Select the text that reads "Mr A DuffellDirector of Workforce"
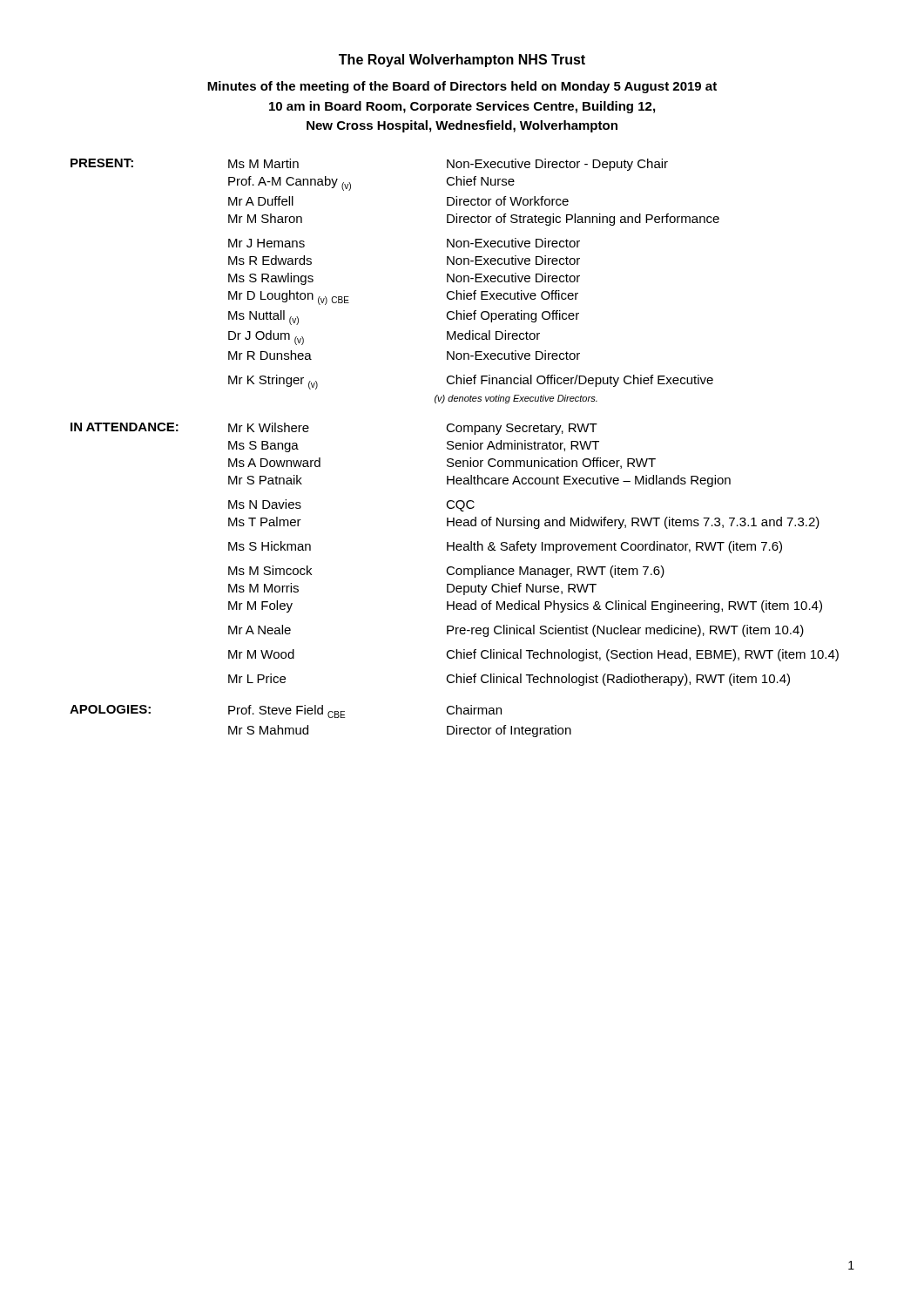Image resolution: width=924 pixels, height=1307 pixels. point(540,201)
